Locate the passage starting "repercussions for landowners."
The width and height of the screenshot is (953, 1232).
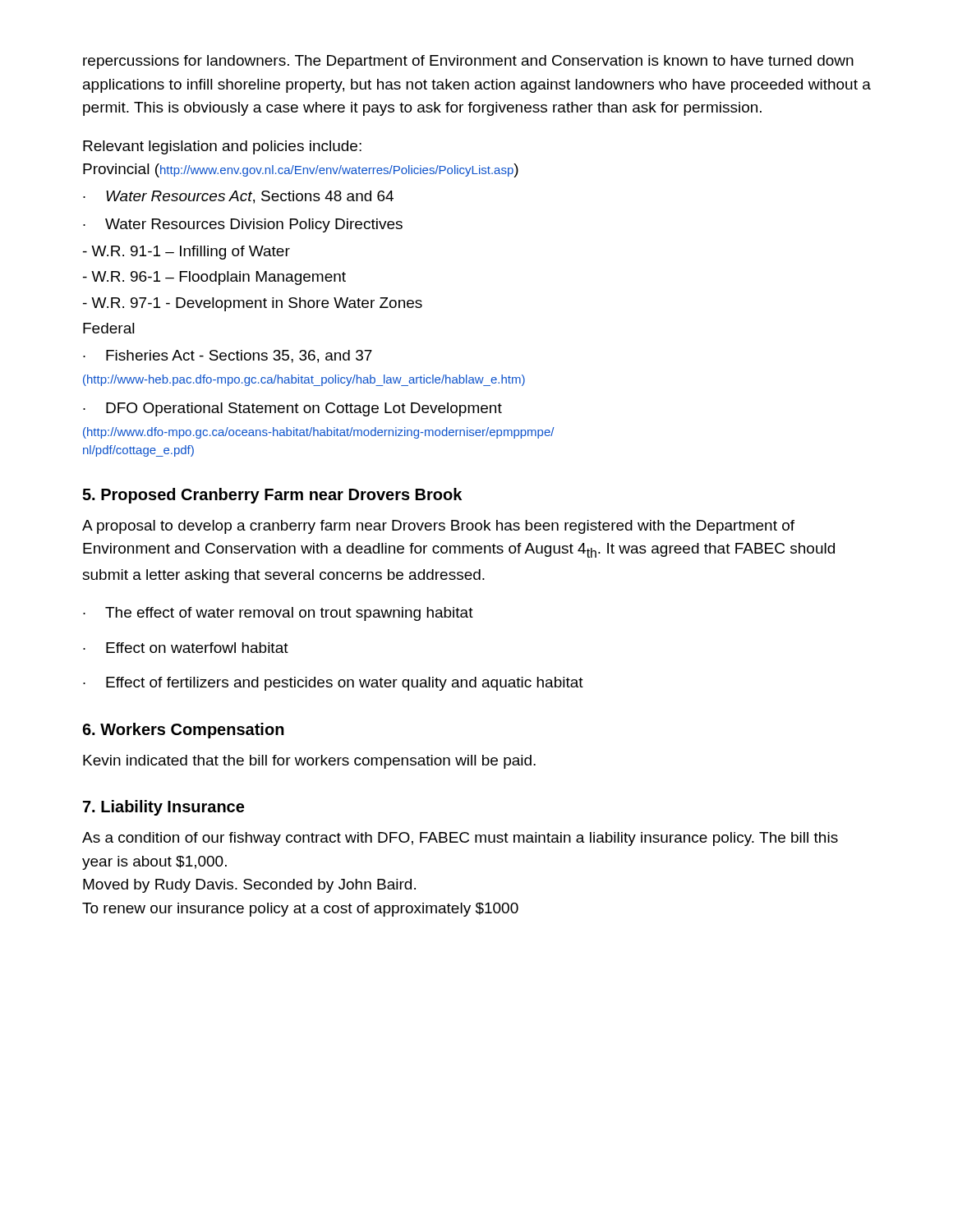476,84
